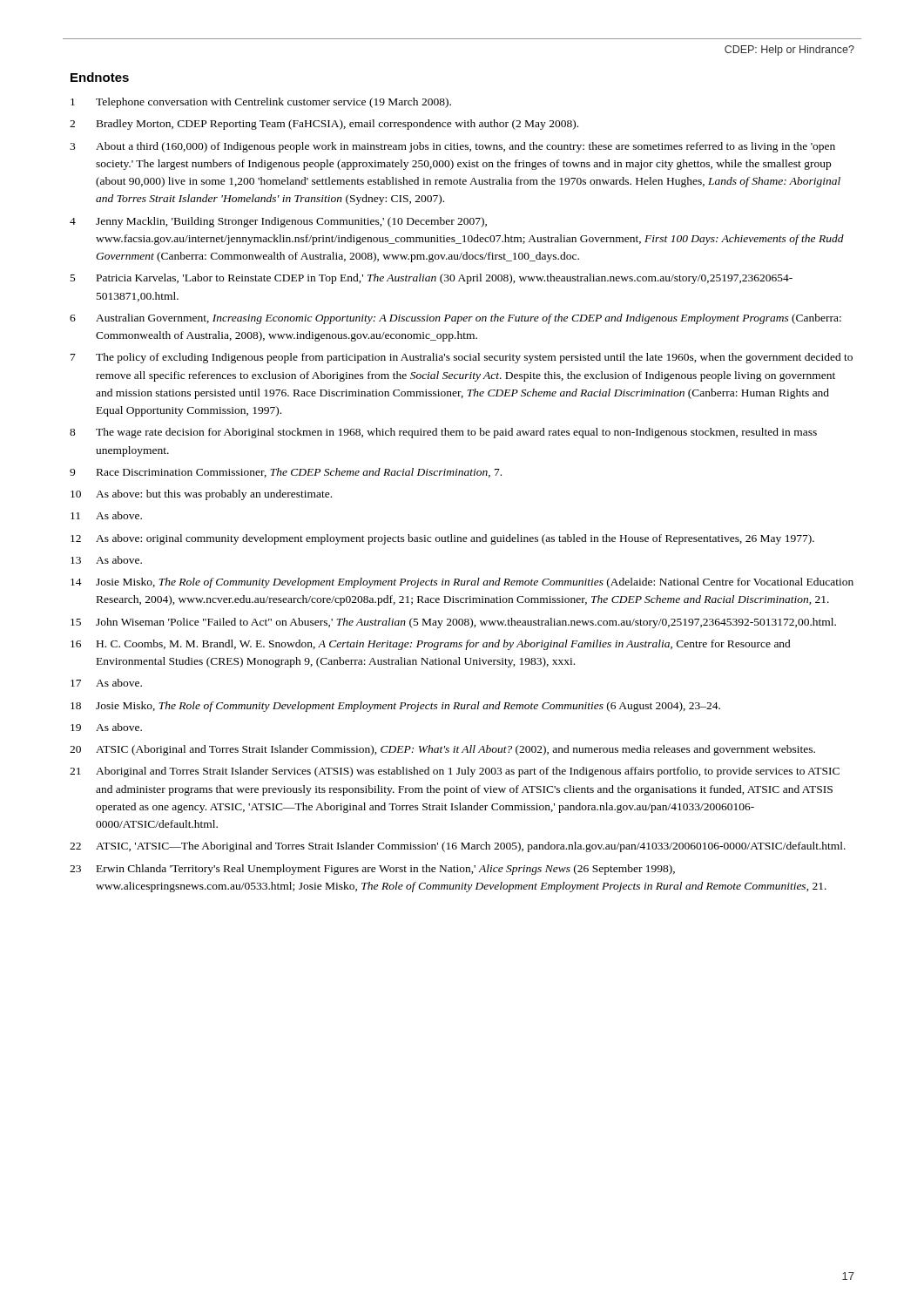This screenshot has width=924, height=1307.
Task: Locate the passage starting "6 Australian Government,"
Action: pyautogui.click(x=462, y=327)
